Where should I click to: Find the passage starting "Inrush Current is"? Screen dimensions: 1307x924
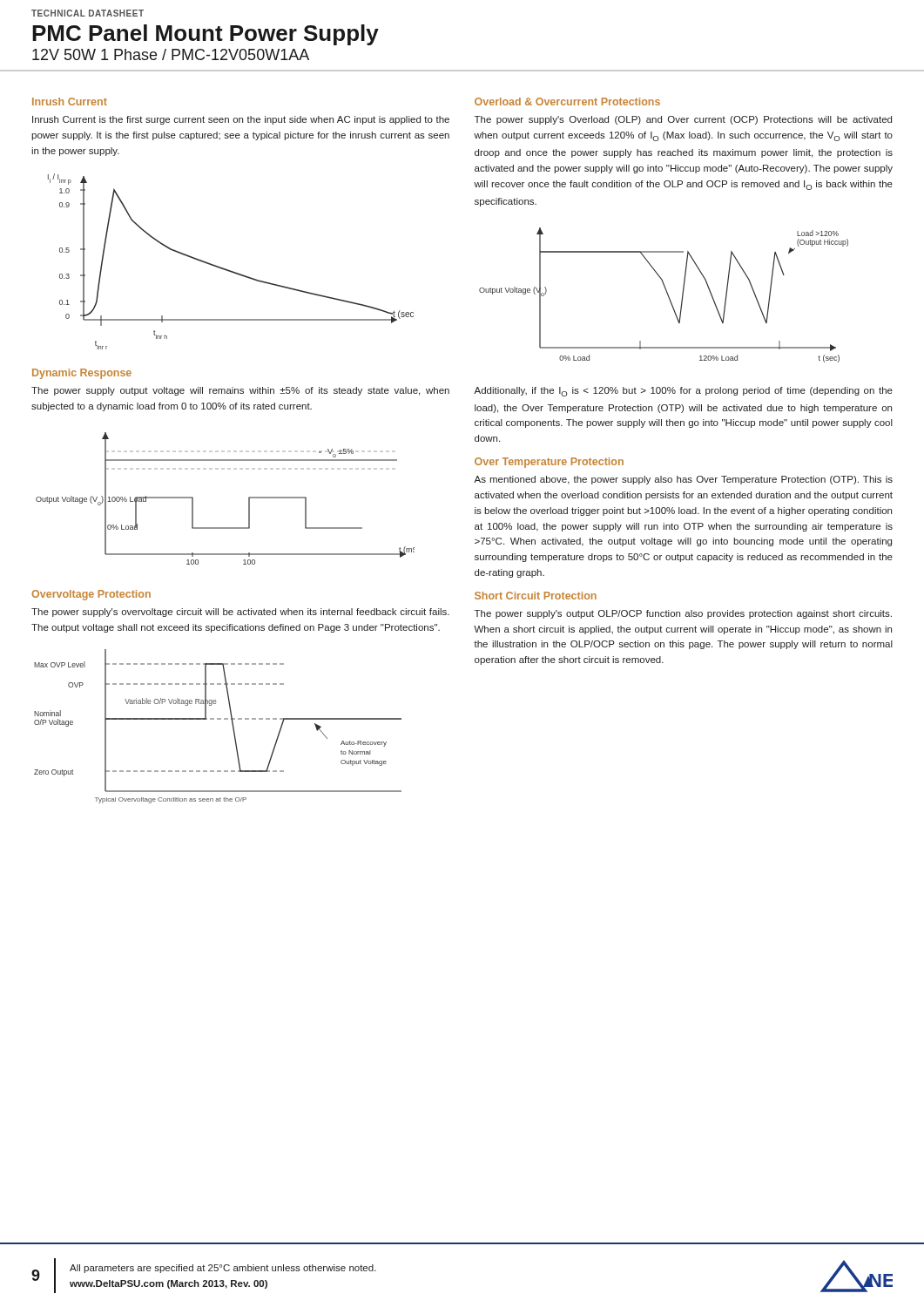(x=241, y=135)
